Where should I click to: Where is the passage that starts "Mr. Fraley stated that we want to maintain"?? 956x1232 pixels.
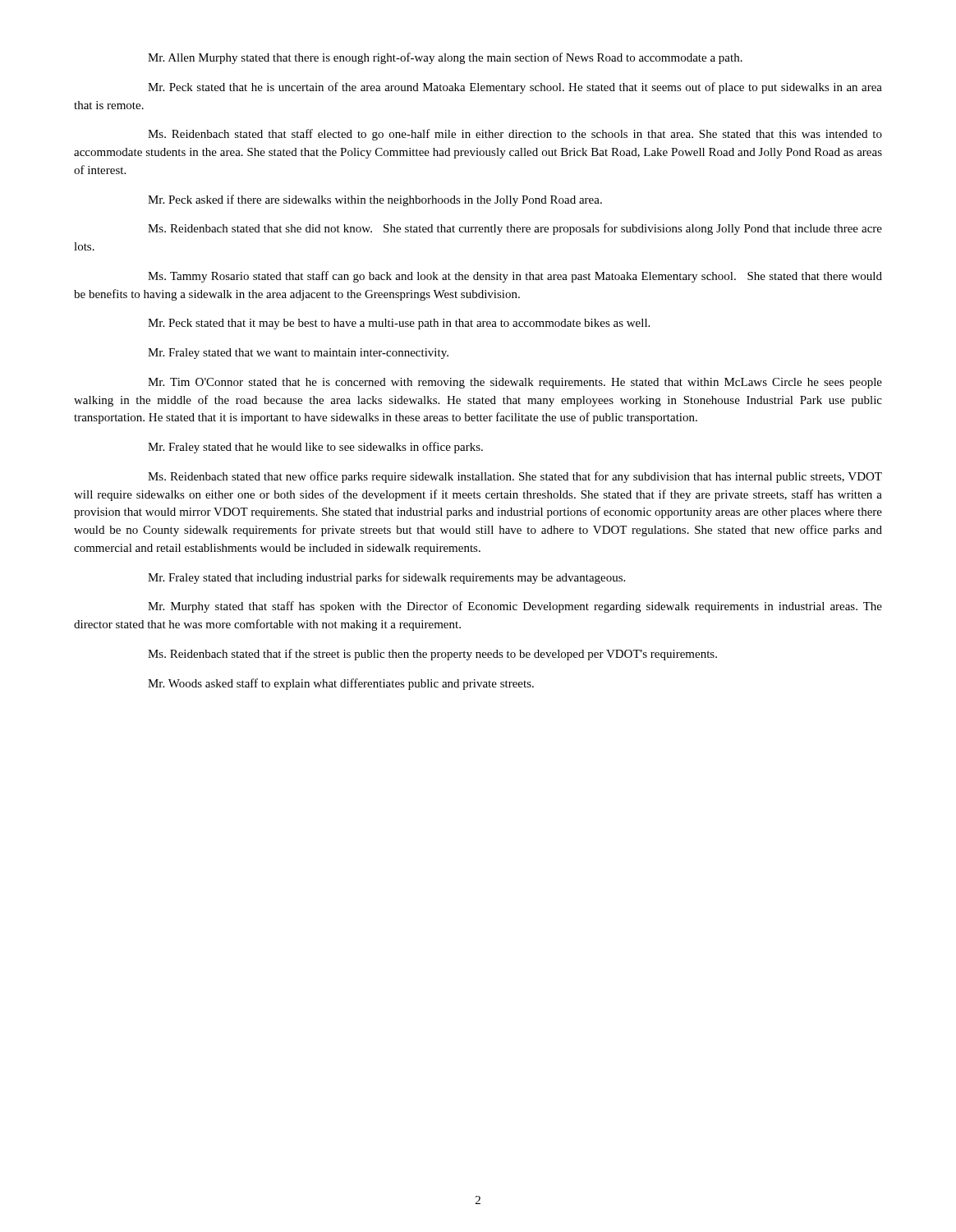[299, 352]
